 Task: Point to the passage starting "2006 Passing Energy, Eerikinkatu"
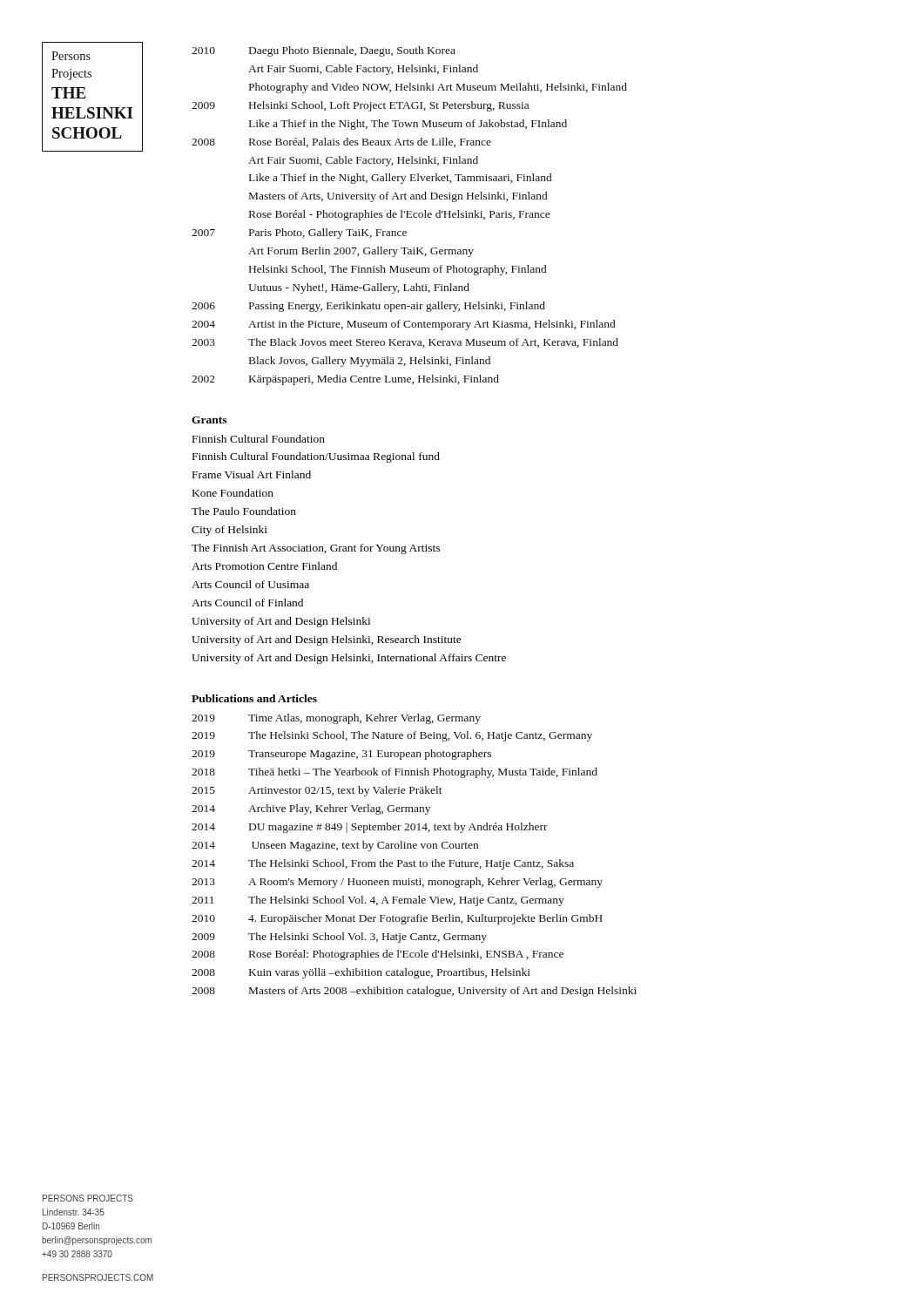[537, 306]
